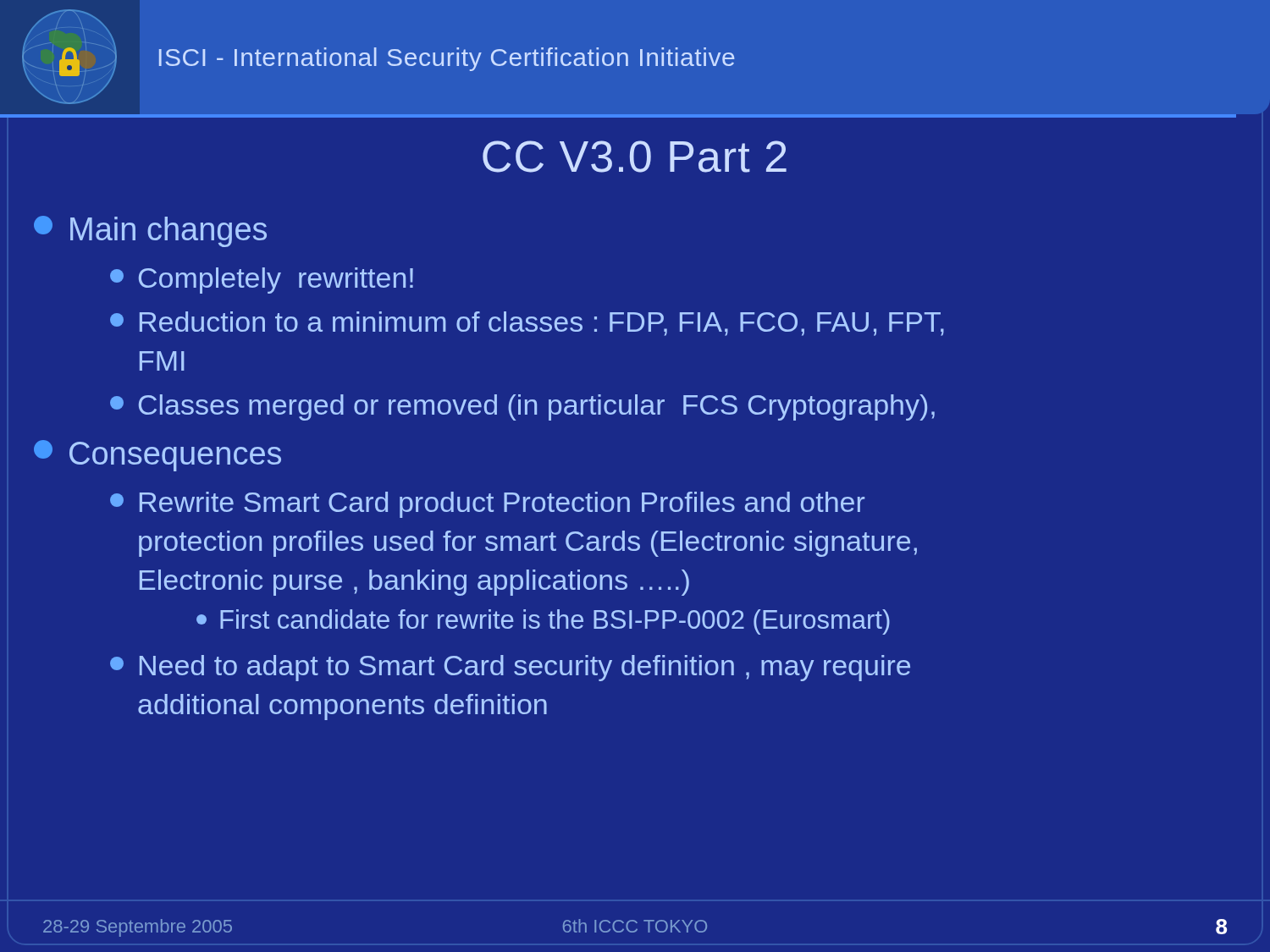Image resolution: width=1270 pixels, height=952 pixels.
Task: Where does it say "Completely rewritten!"?
Action: click(x=263, y=279)
